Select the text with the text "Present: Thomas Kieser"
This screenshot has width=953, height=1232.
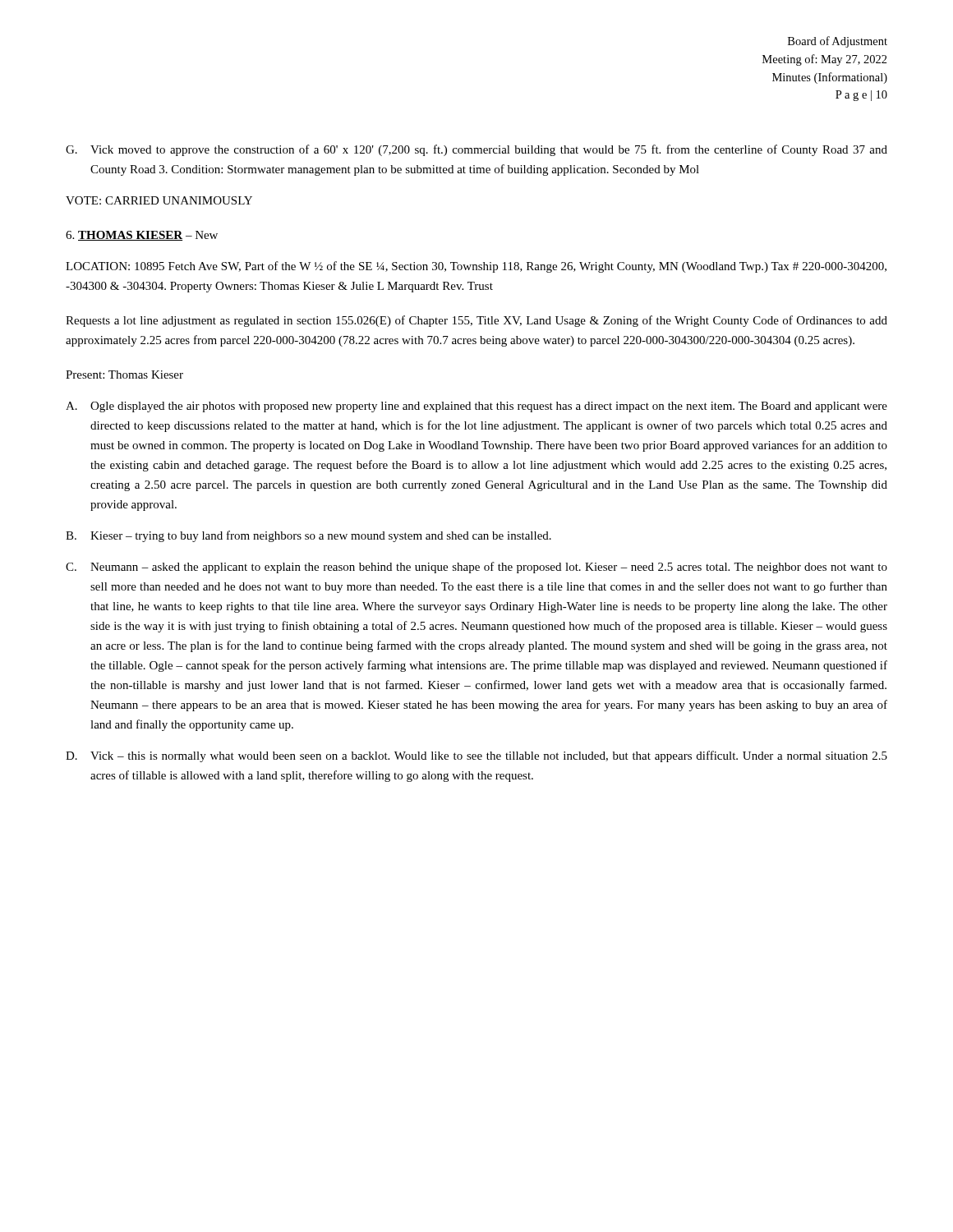tap(125, 375)
